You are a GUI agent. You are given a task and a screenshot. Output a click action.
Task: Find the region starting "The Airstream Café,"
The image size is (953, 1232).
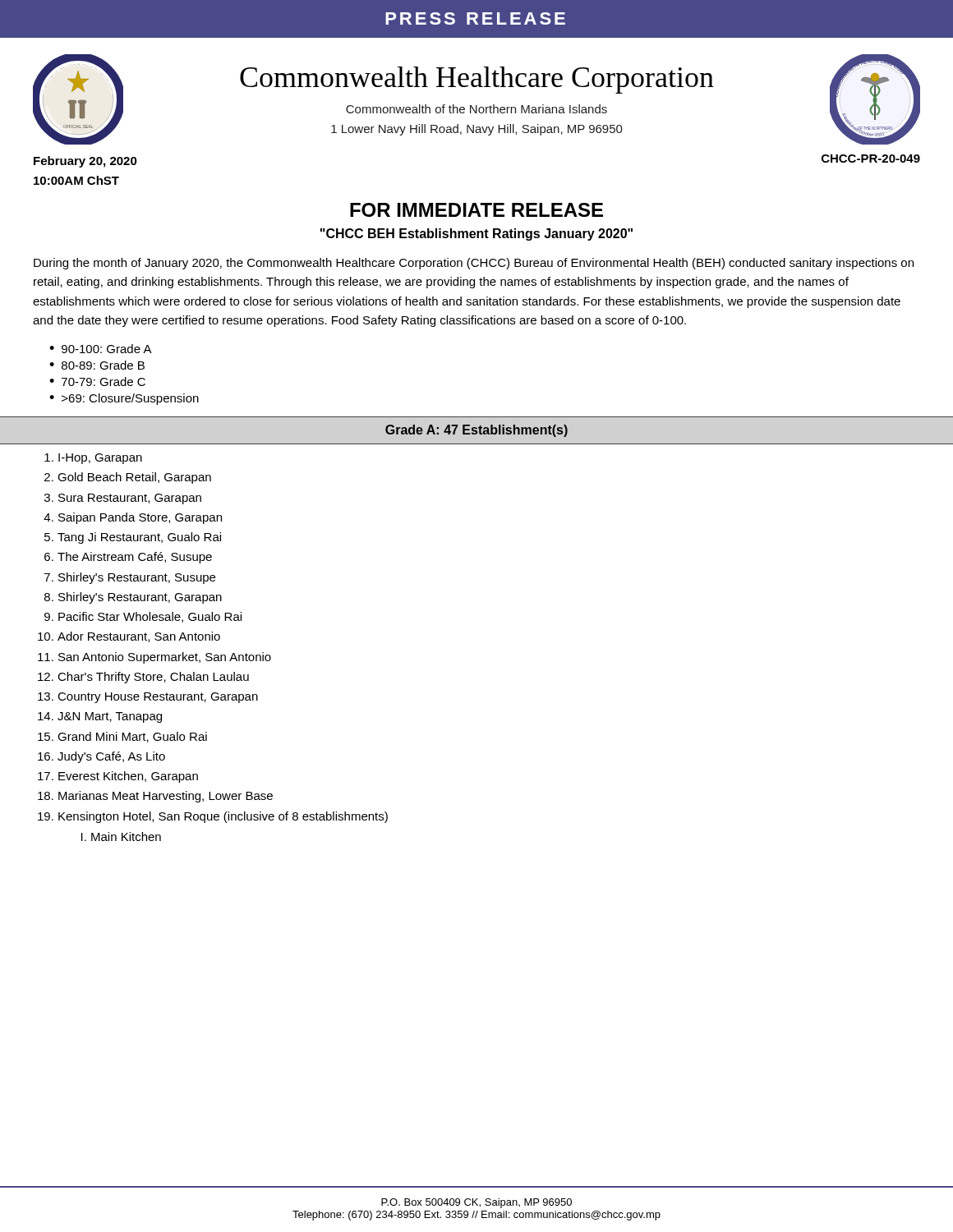(135, 557)
